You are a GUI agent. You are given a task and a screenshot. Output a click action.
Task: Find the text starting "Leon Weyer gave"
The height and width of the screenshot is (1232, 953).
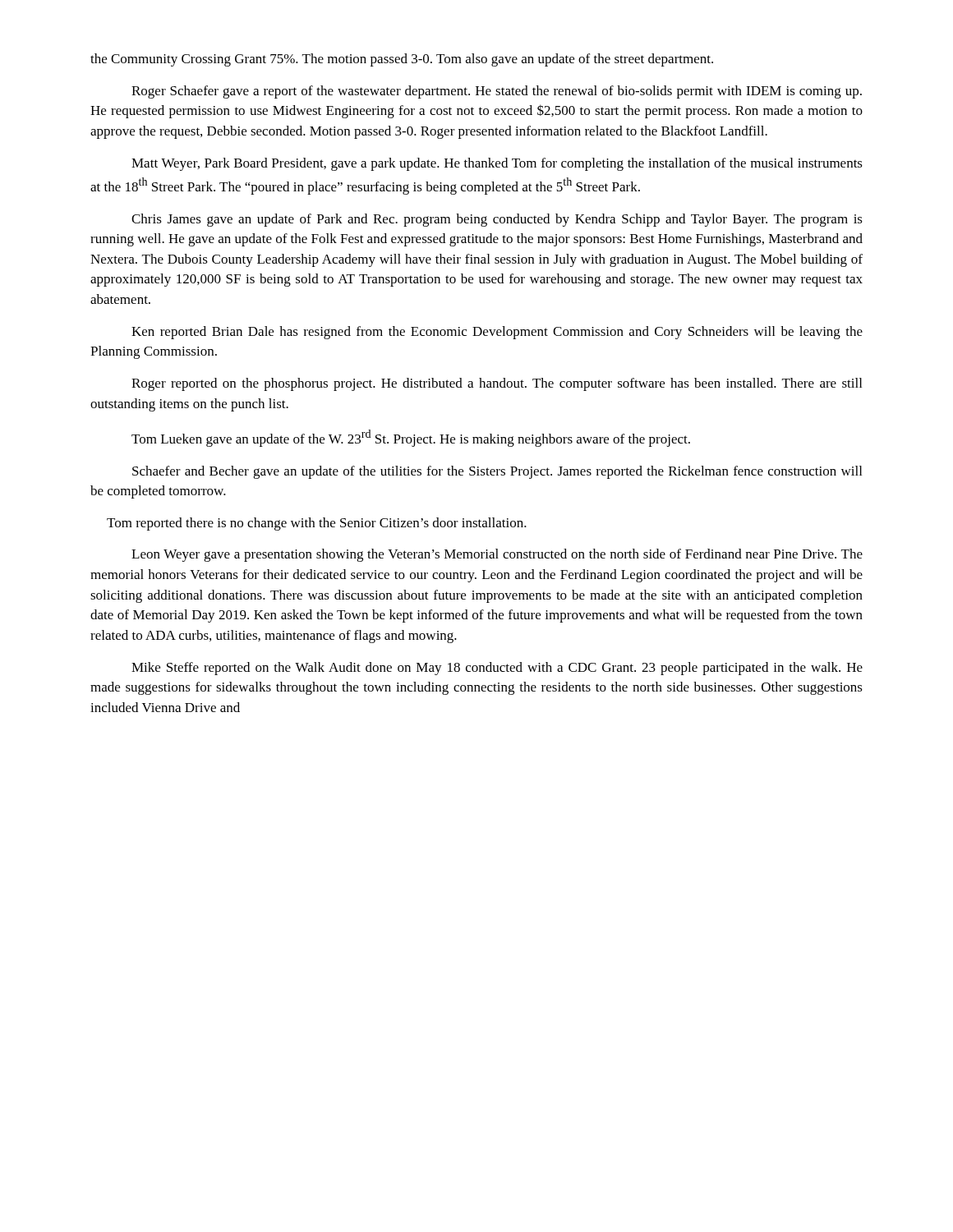[476, 595]
